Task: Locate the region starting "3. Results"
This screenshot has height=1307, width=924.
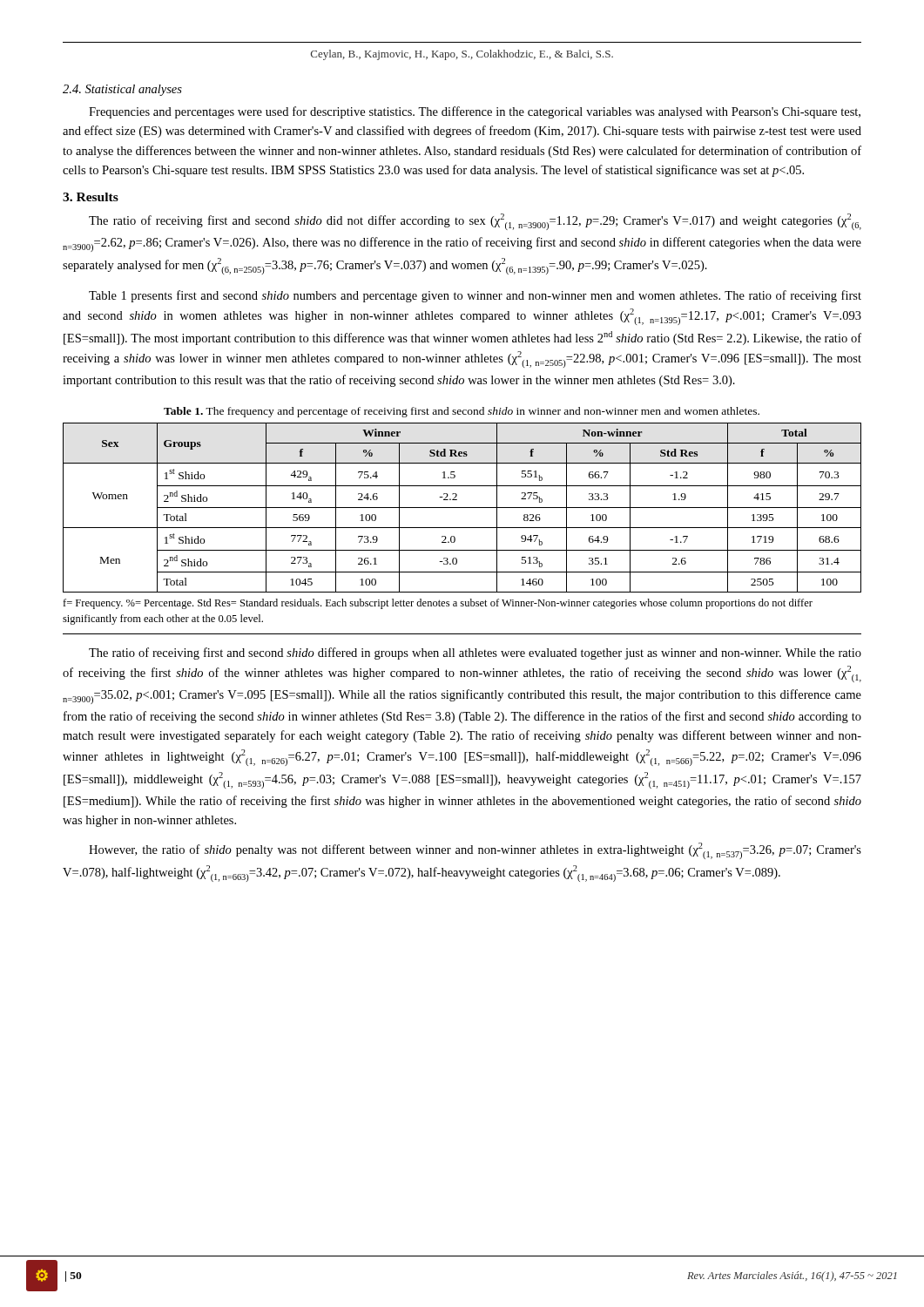Action: (90, 196)
